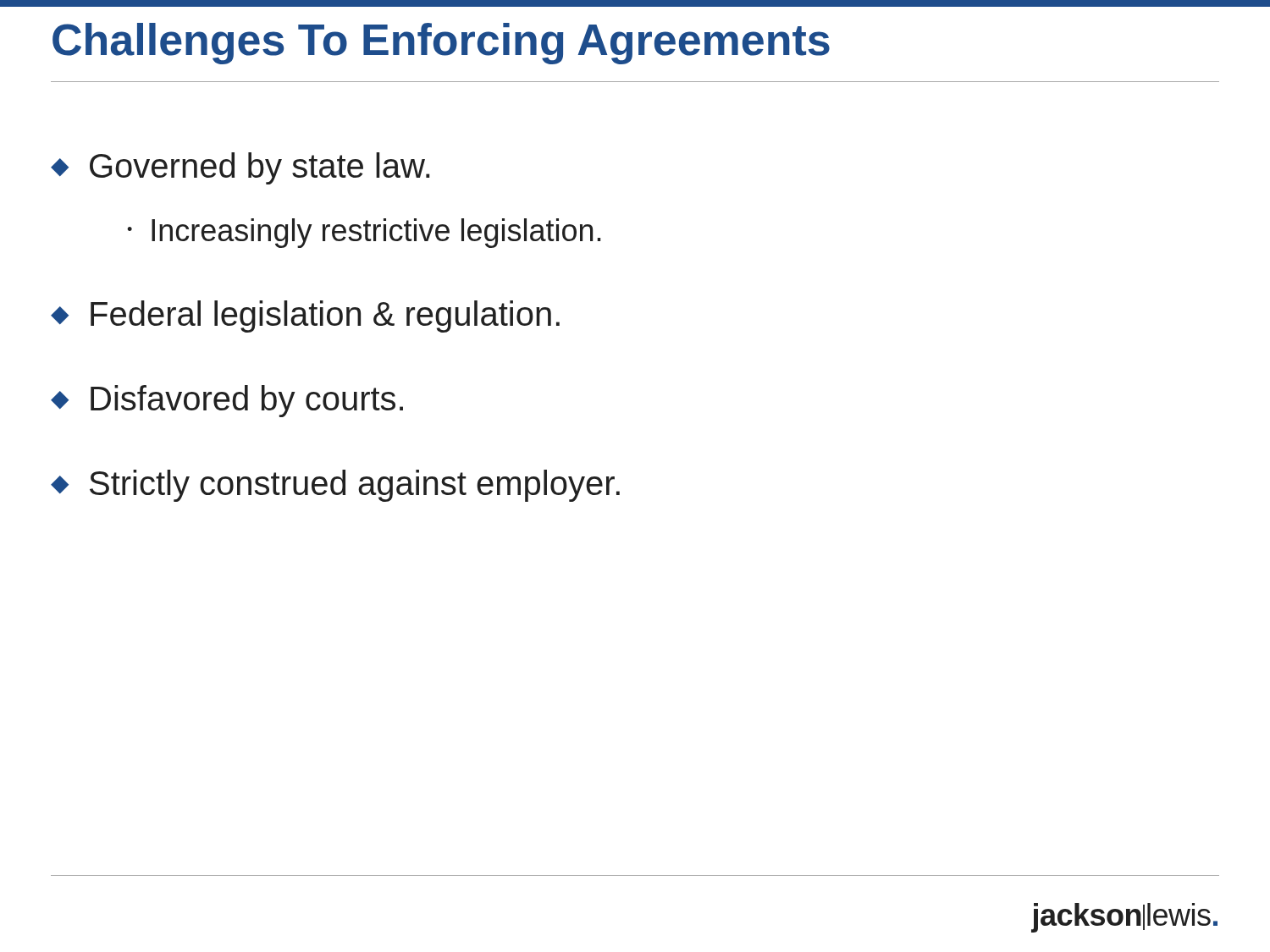1270x952 pixels.
Task: Click on the list item that reads "◆ Strictly construed against employer."
Action: (337, 483)
